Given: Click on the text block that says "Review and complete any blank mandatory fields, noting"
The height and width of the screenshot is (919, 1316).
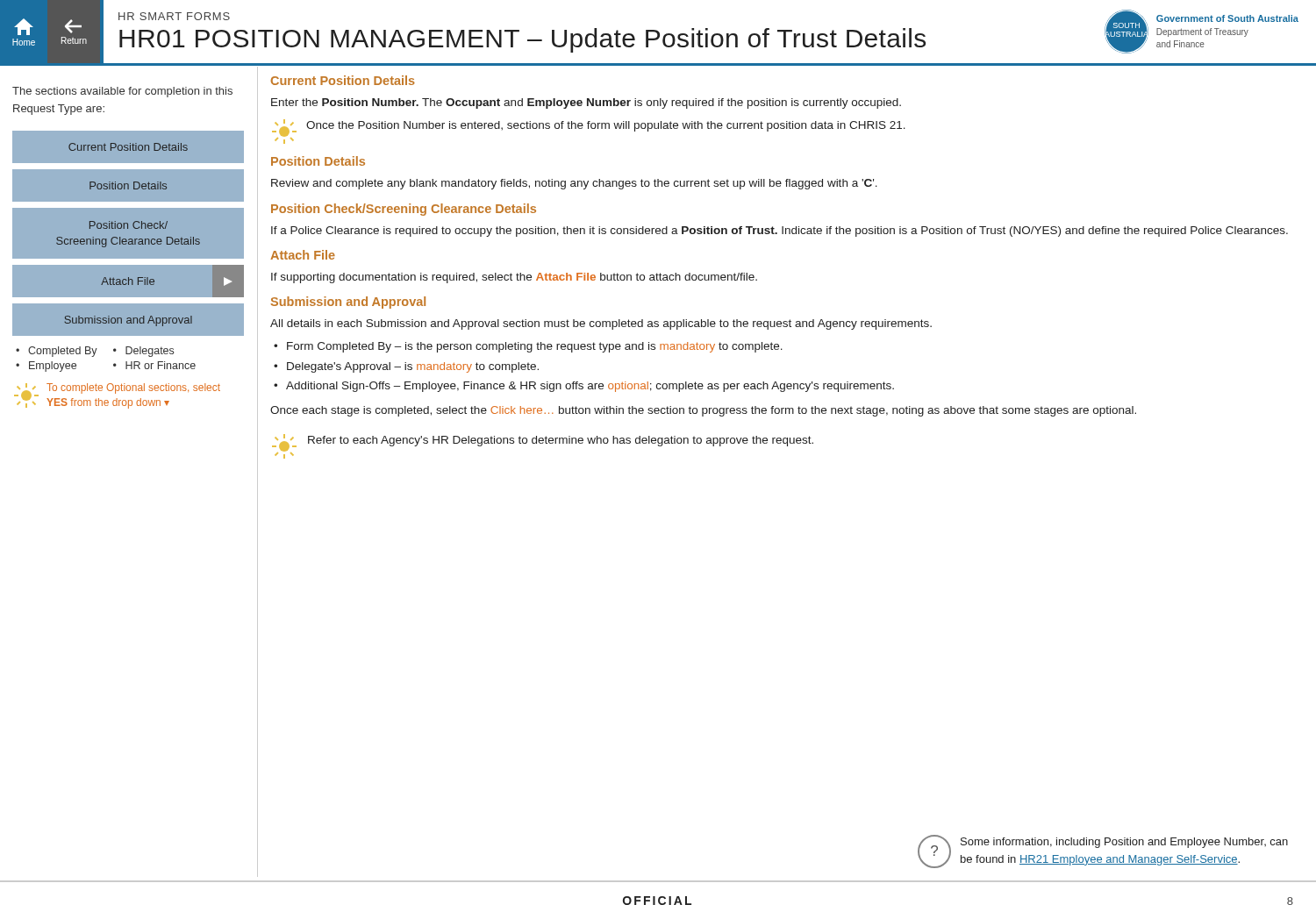Looking at the screenshot, I should [574, 183].
